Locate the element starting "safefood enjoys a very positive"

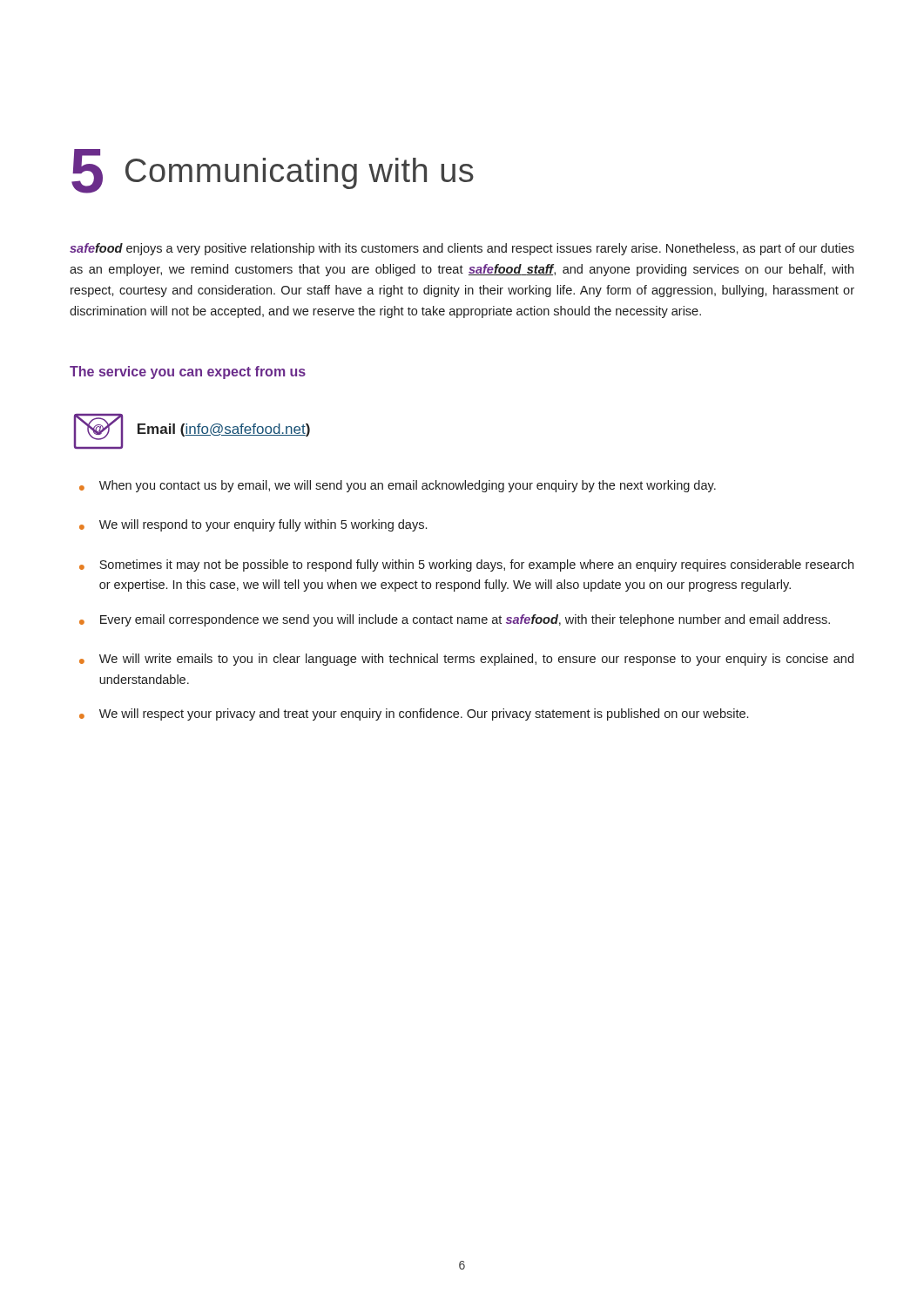[462, 280]
